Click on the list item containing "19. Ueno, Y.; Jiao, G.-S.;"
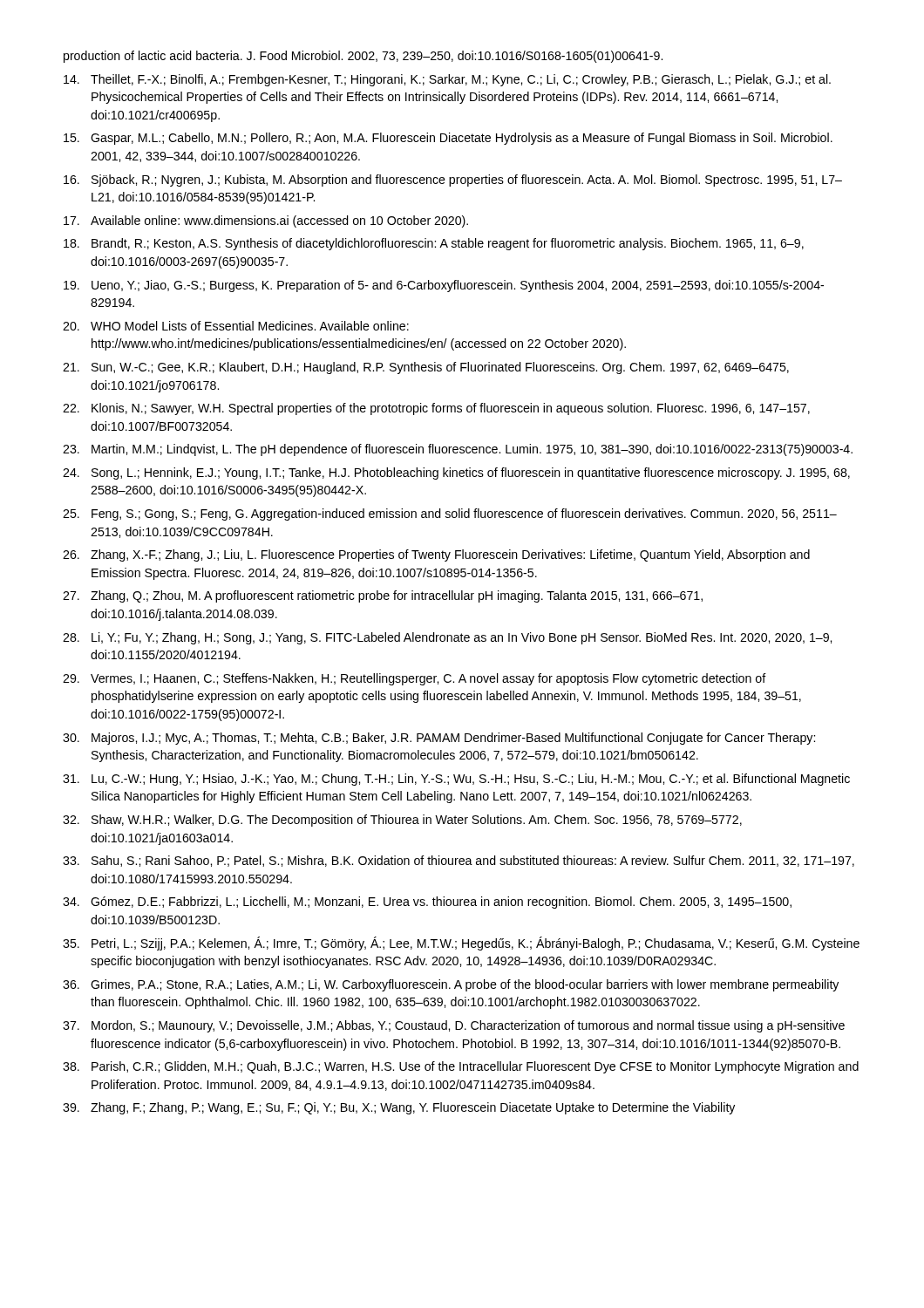The width and height of the screenshot is (924, 1308). (462, 294)
